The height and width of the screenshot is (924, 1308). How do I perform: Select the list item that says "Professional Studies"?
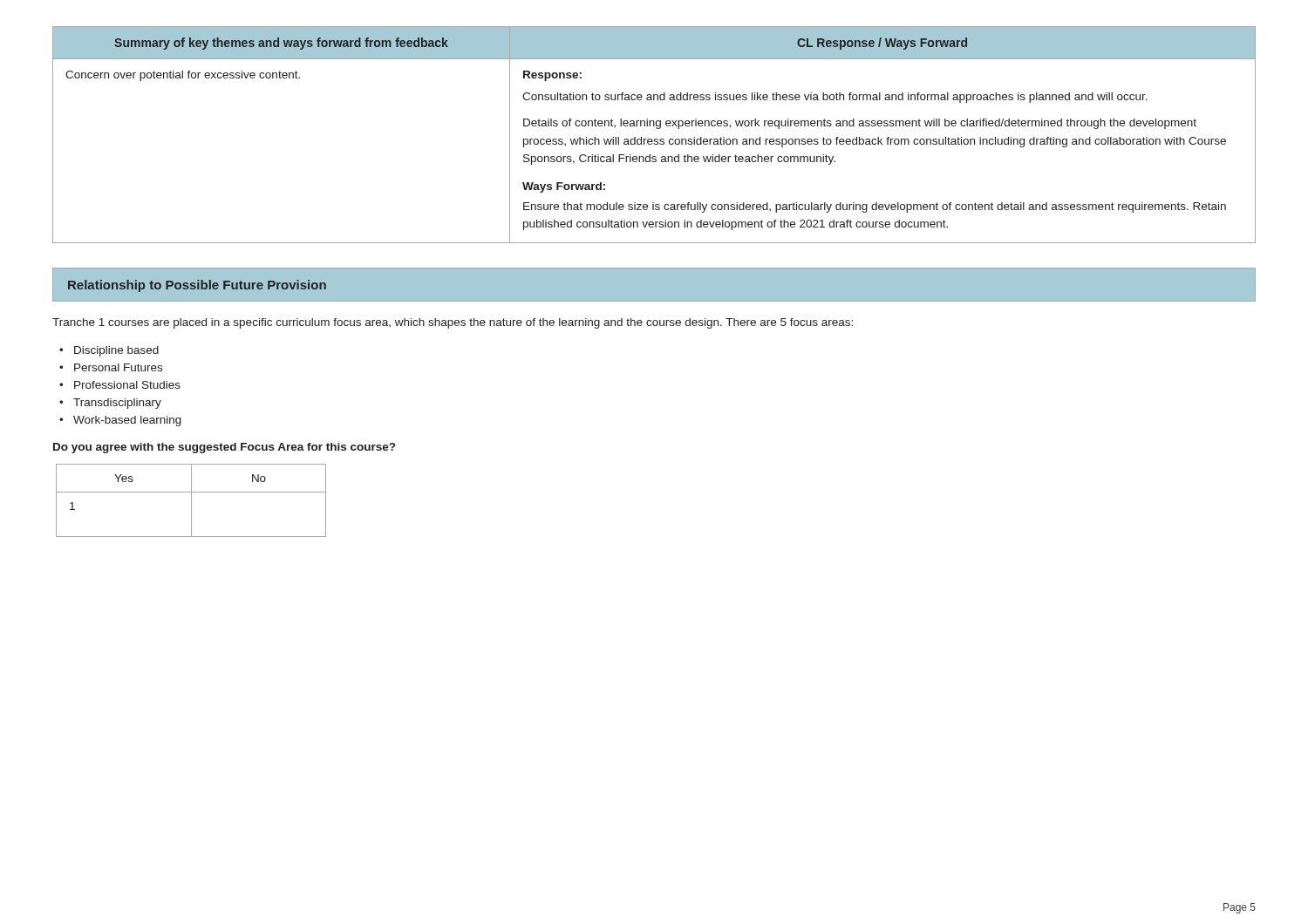coord(127,385)
